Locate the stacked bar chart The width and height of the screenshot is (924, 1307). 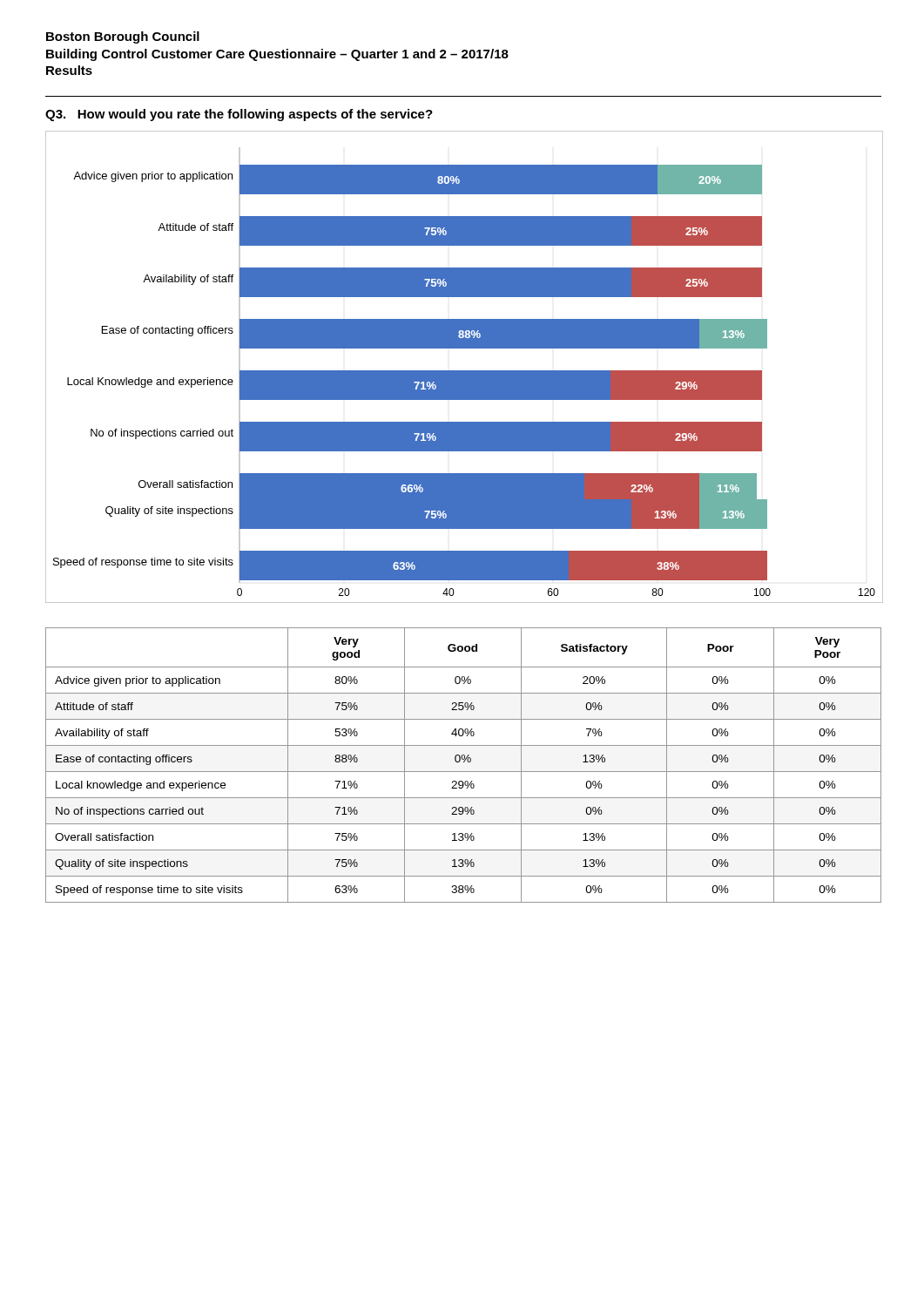(x=464, y=367)
